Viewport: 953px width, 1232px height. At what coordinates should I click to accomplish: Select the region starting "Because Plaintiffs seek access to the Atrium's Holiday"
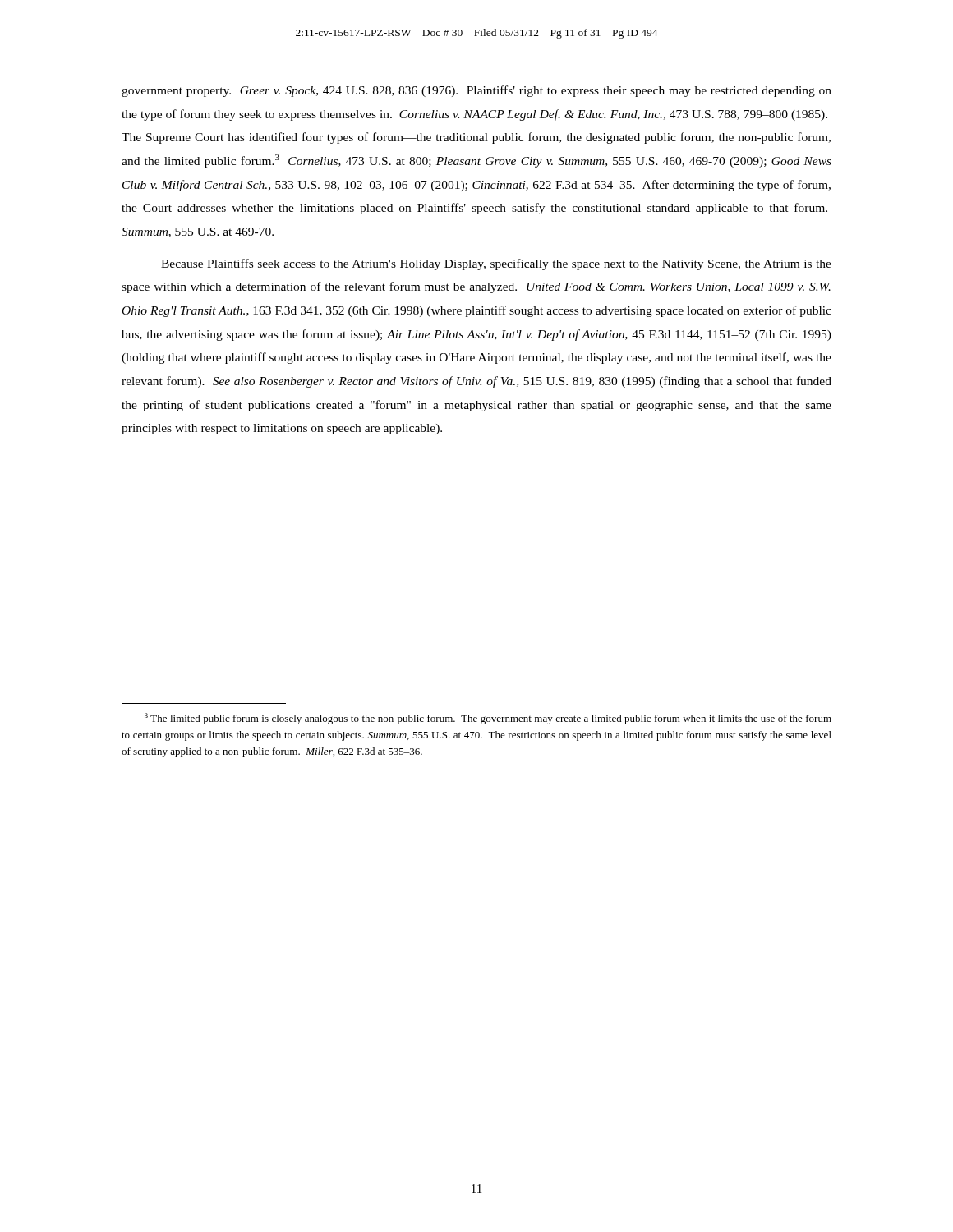476,345
